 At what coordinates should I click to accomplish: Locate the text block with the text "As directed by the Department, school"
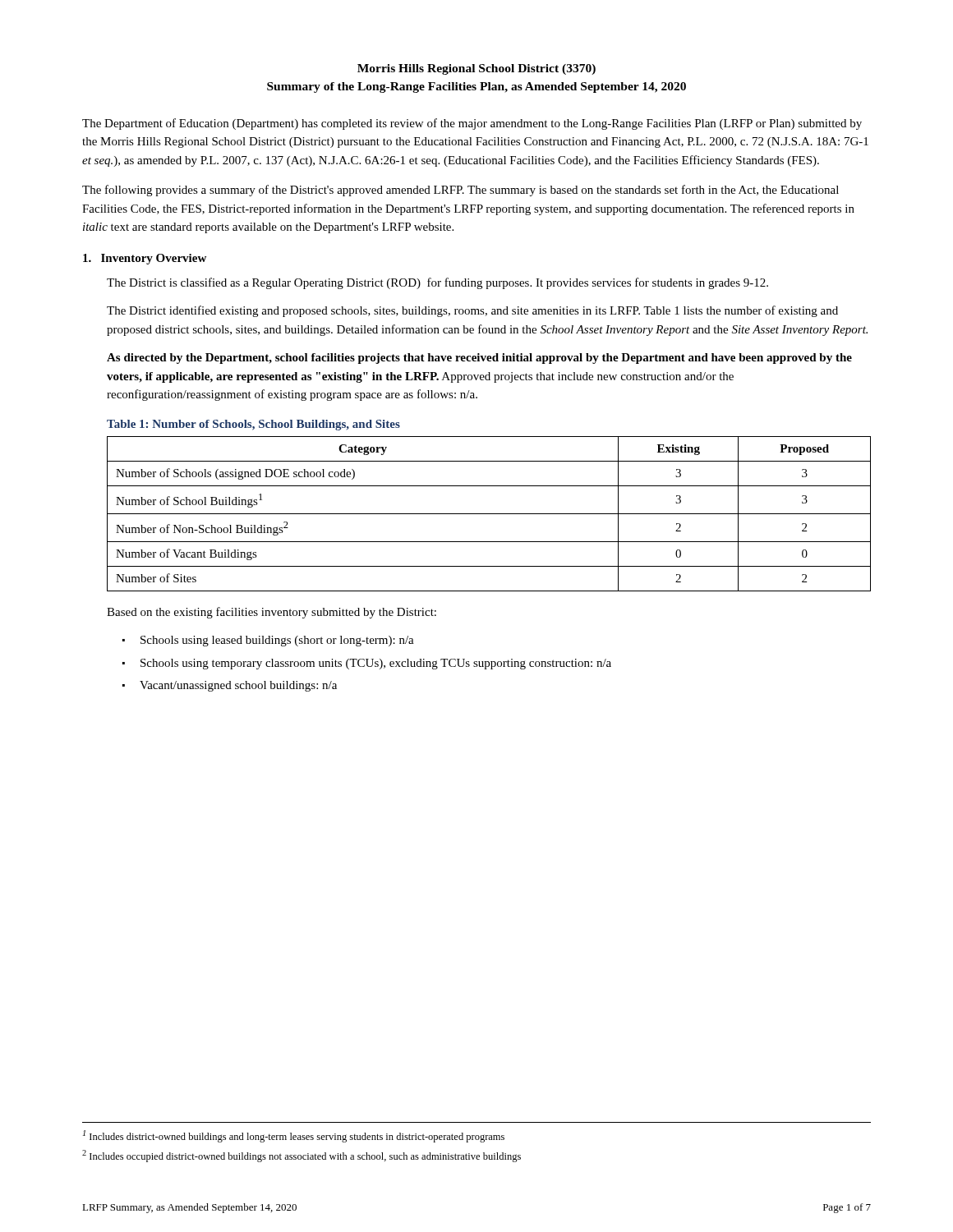coord(489,376)
